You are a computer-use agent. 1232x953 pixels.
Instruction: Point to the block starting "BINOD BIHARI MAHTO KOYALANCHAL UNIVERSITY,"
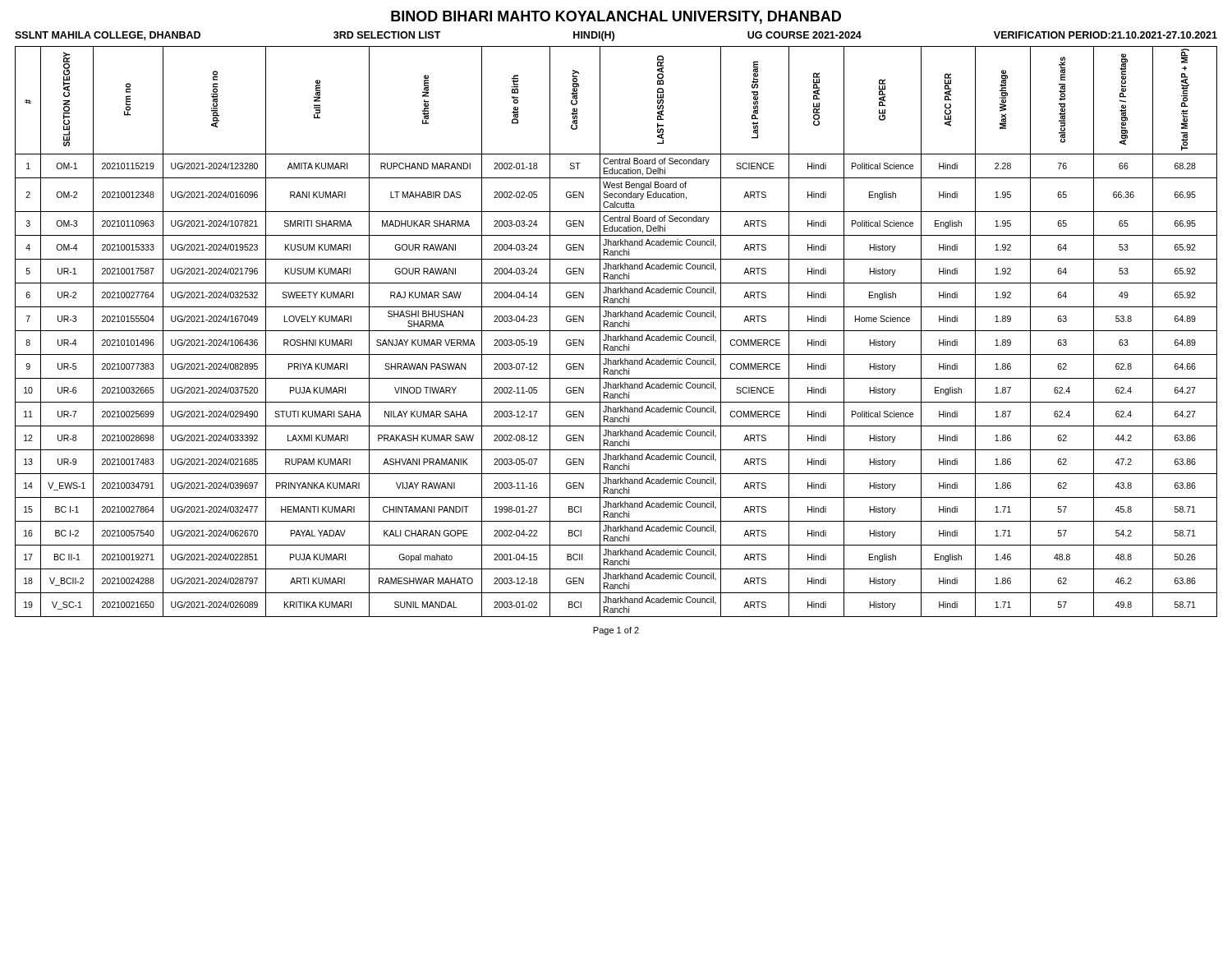pyautogui.click(x=616, y=16)
